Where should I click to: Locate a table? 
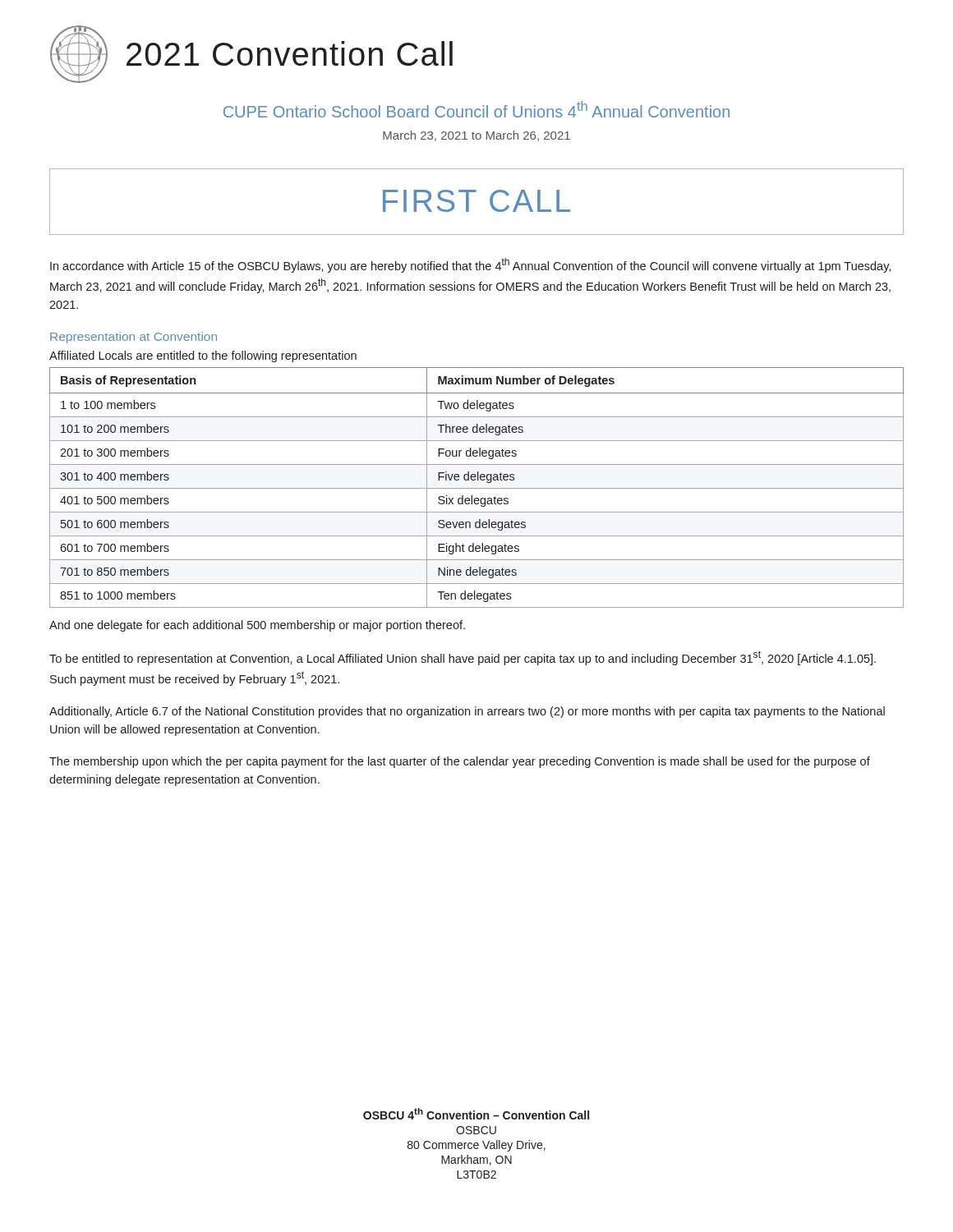click(x=476, y=487)
